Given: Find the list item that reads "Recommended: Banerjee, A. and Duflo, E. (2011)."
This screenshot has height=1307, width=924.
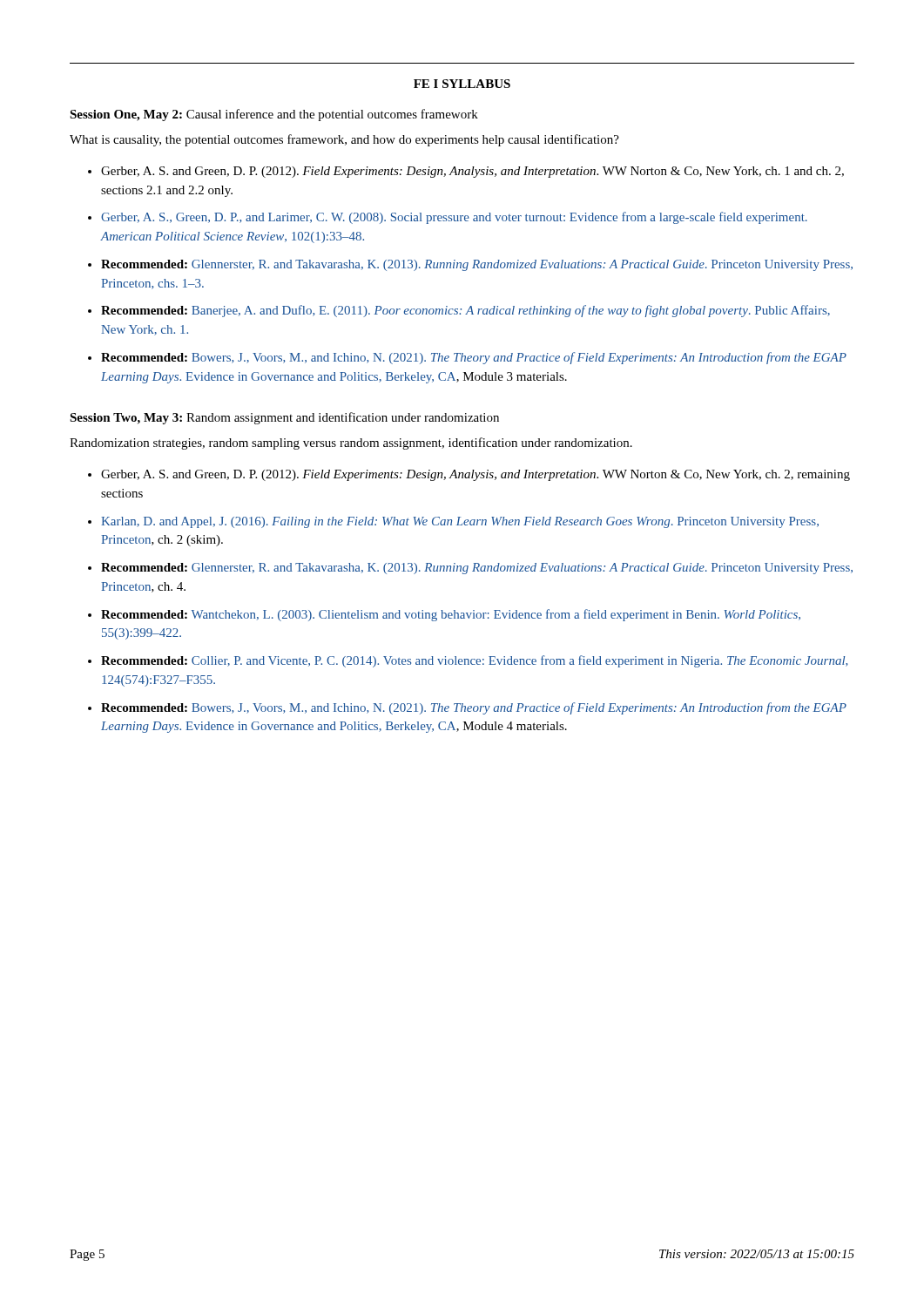Looking at the screenshot, I should (466, 320).
